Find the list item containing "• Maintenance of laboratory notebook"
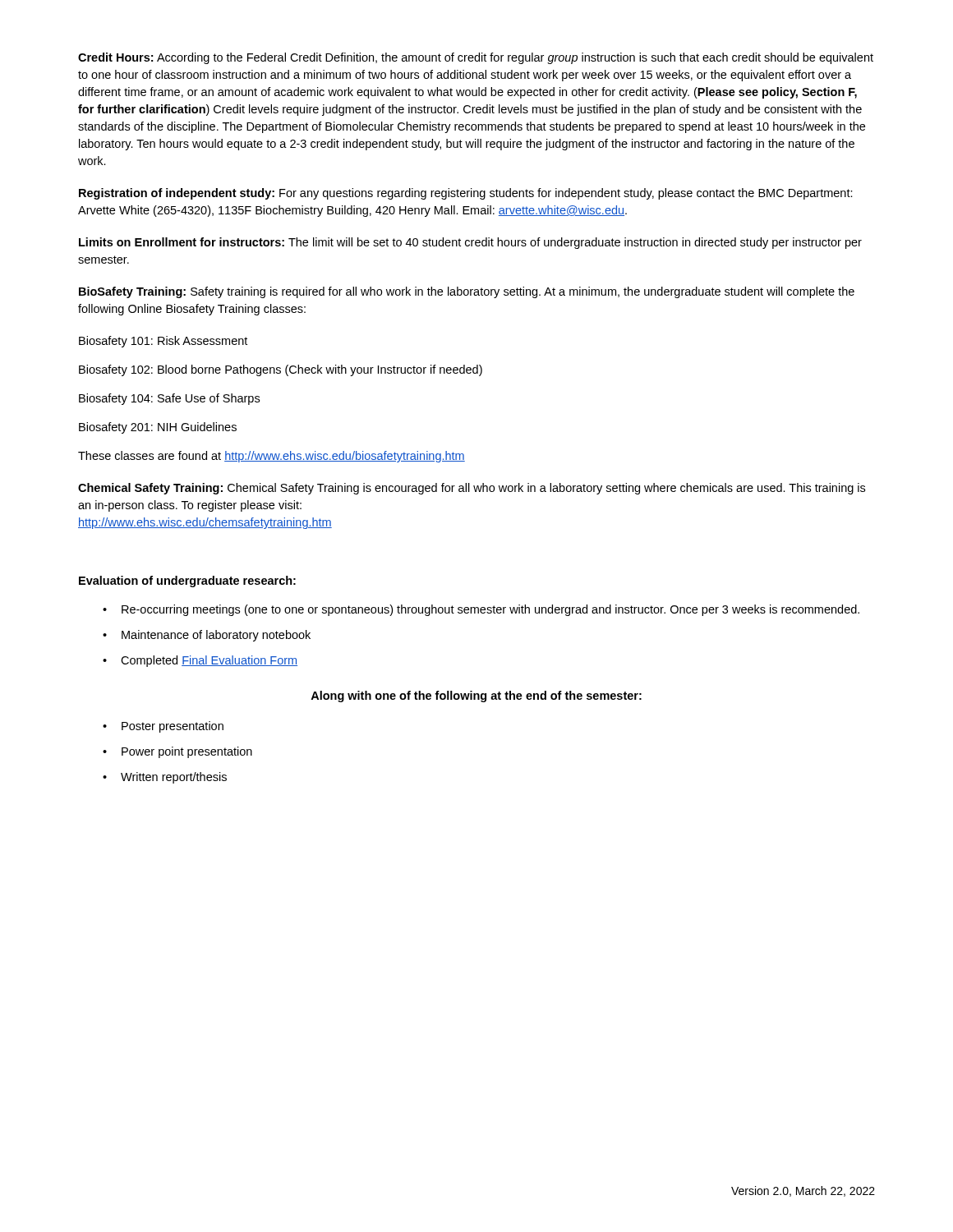The image size is (953, 1232). pos(207,636)
